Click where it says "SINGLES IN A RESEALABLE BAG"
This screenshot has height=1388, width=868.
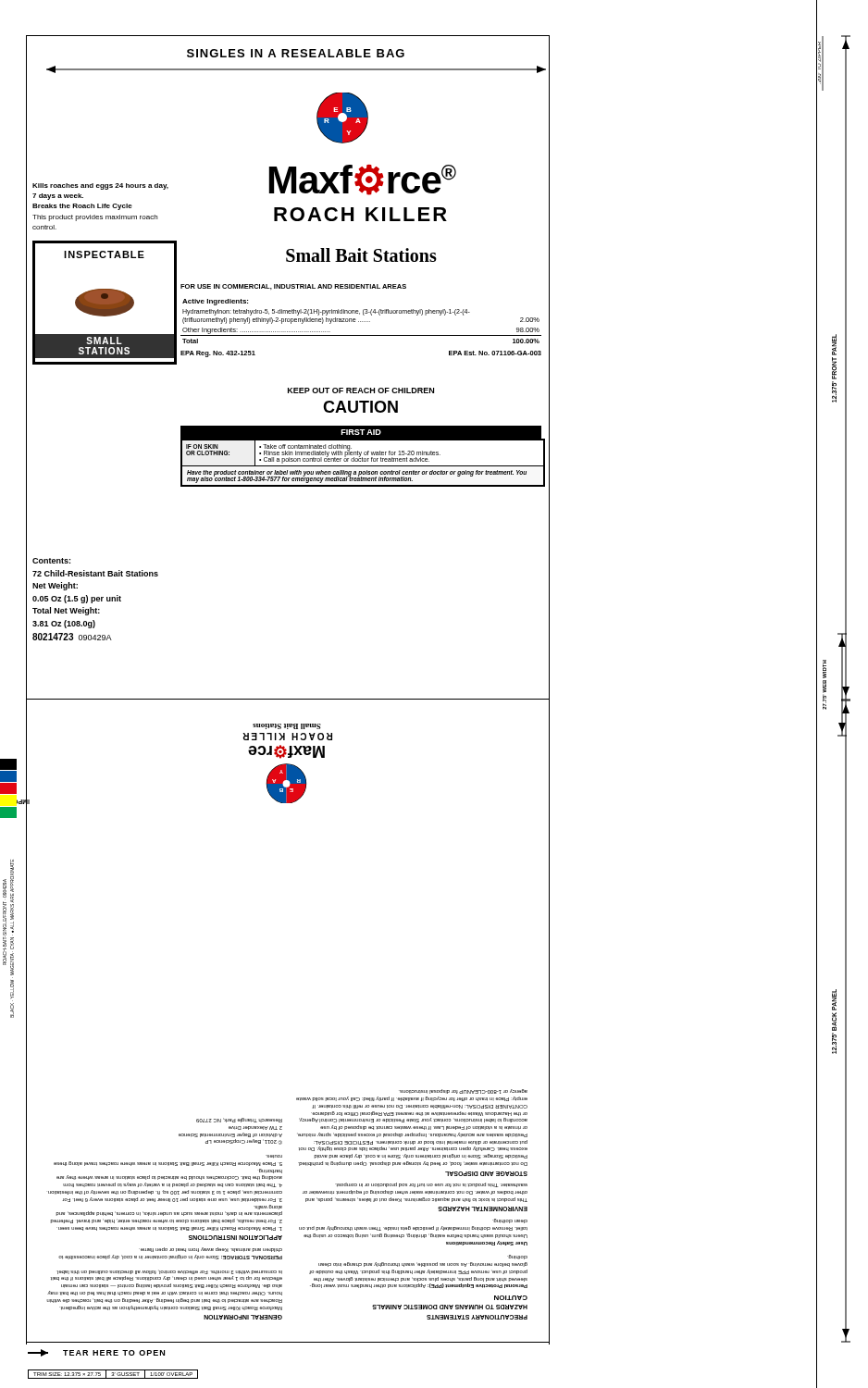296,53
